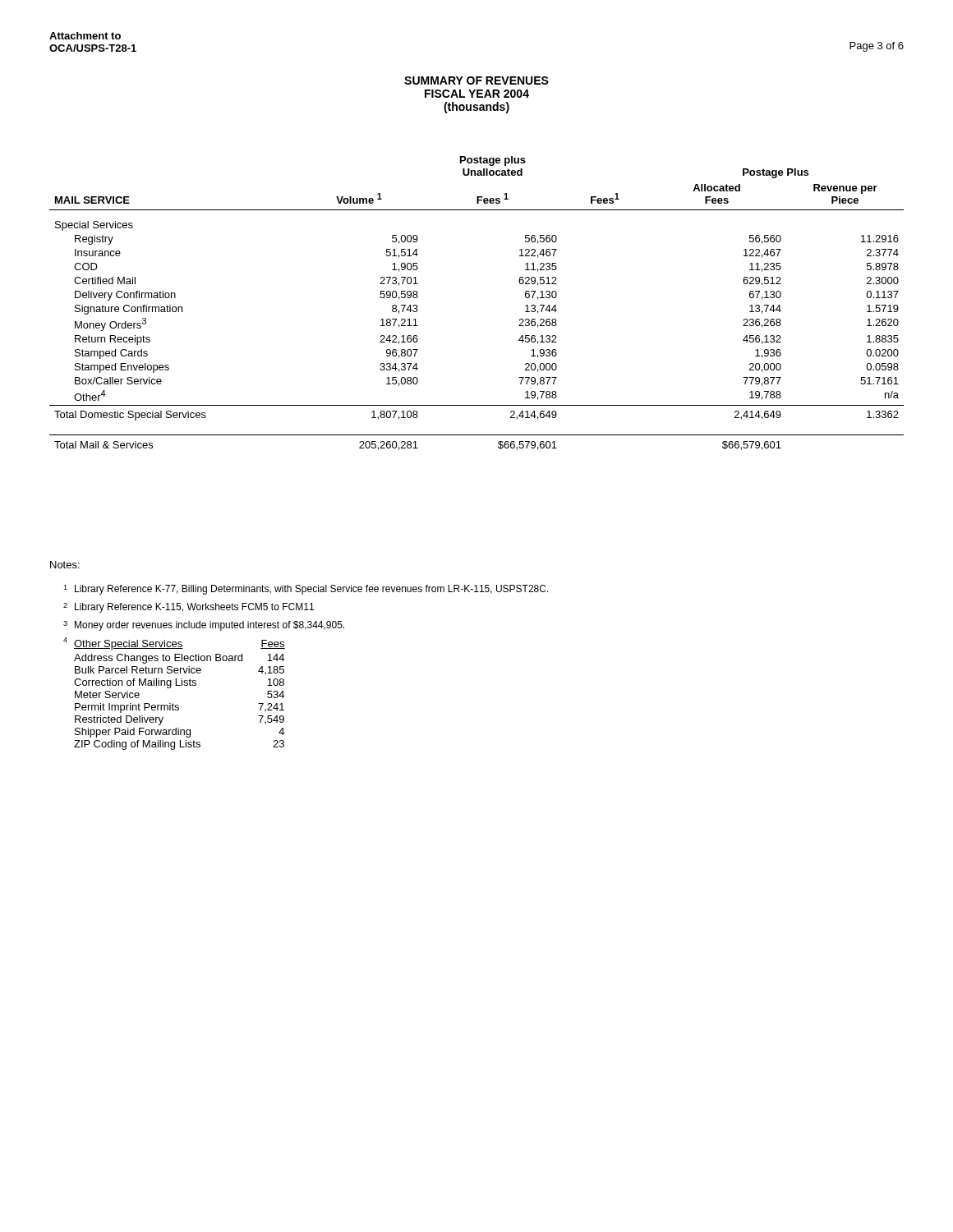This screenshot has height=1232, width=953.
Task: Click on the title containing "SUMMARY OF REVENUES FISCAL"
Action: point(476,94)
